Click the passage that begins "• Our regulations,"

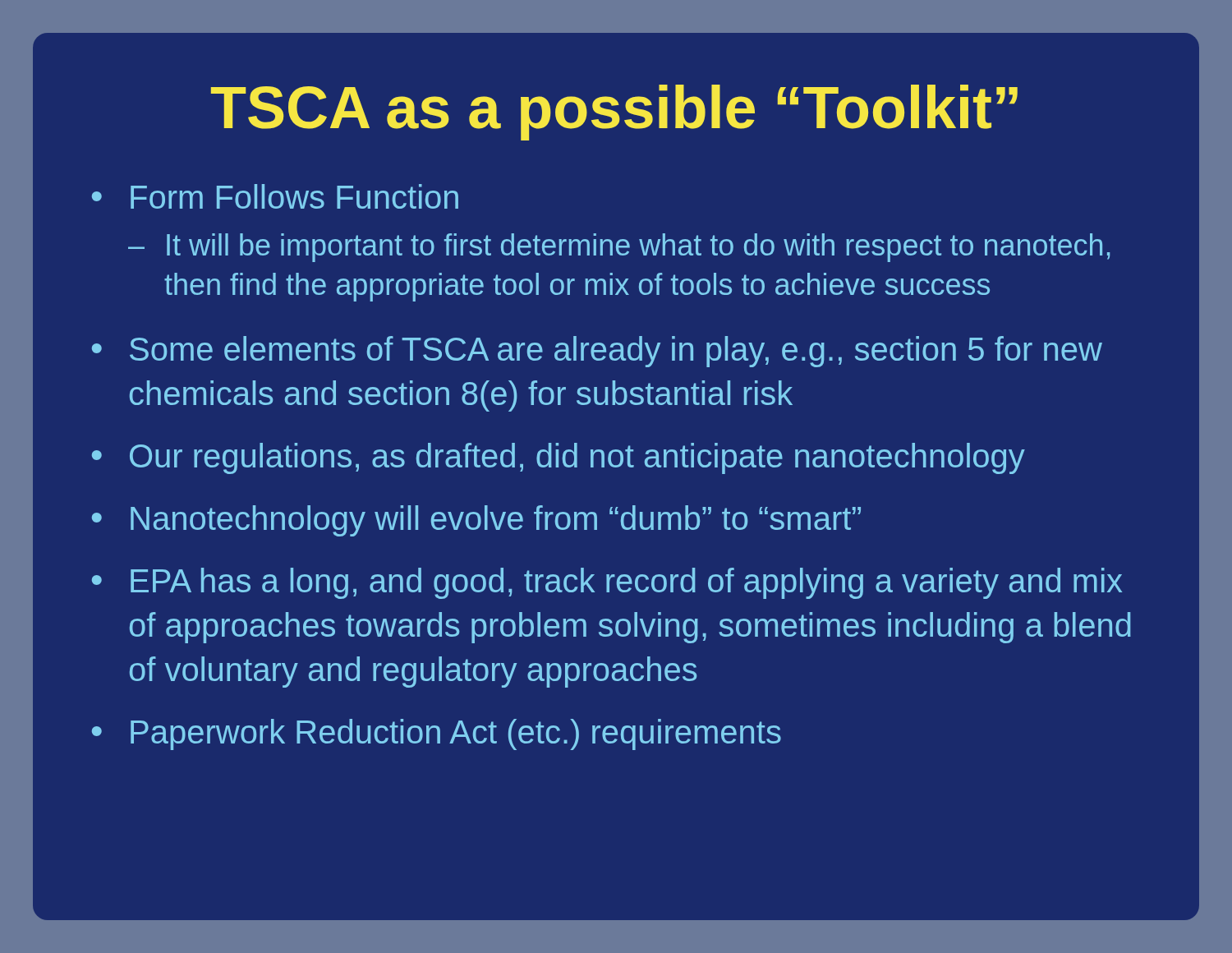click(x=558, y=456)
